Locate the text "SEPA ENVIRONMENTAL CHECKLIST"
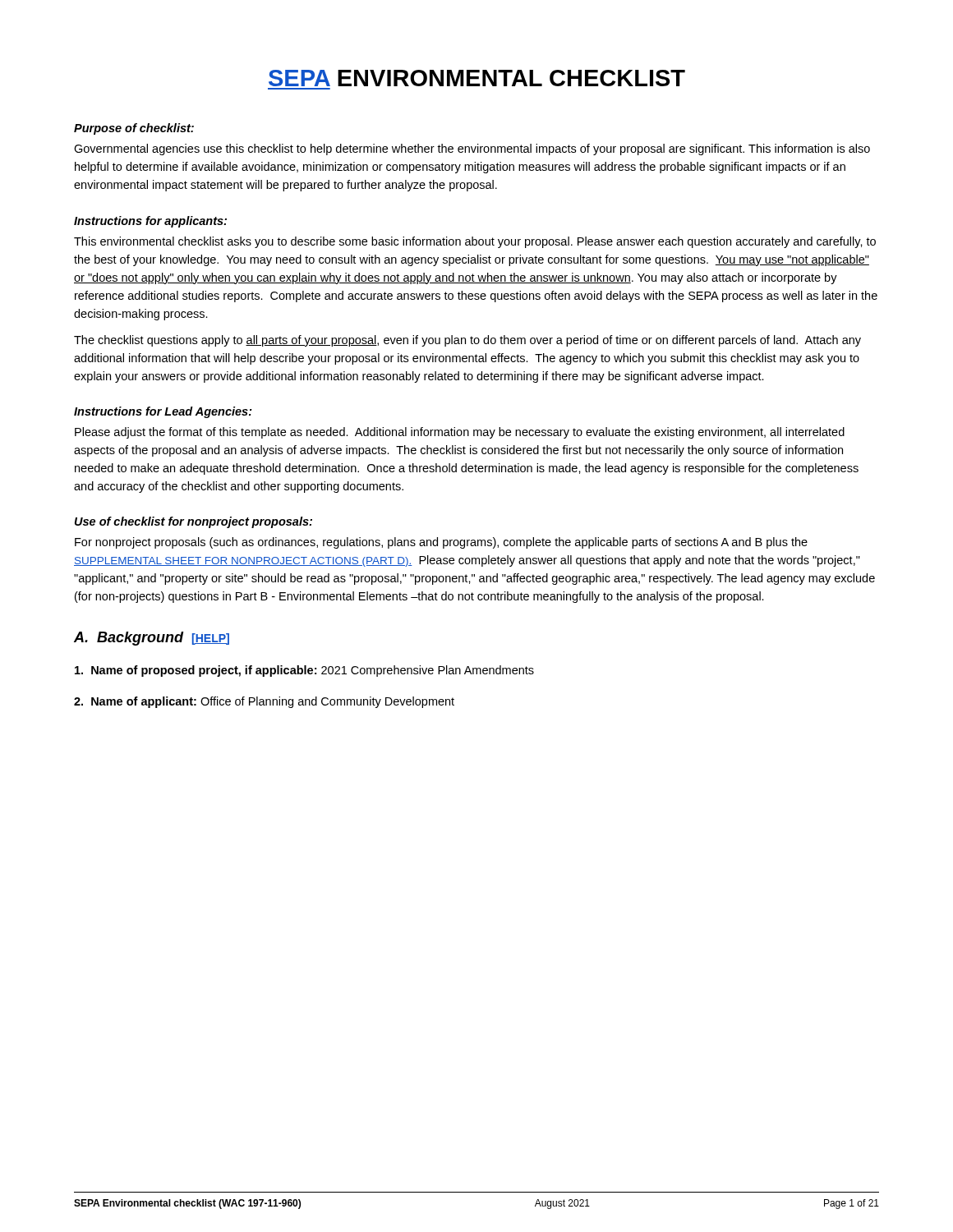This screenshot has height=1232, width=953. pos(476,79)
